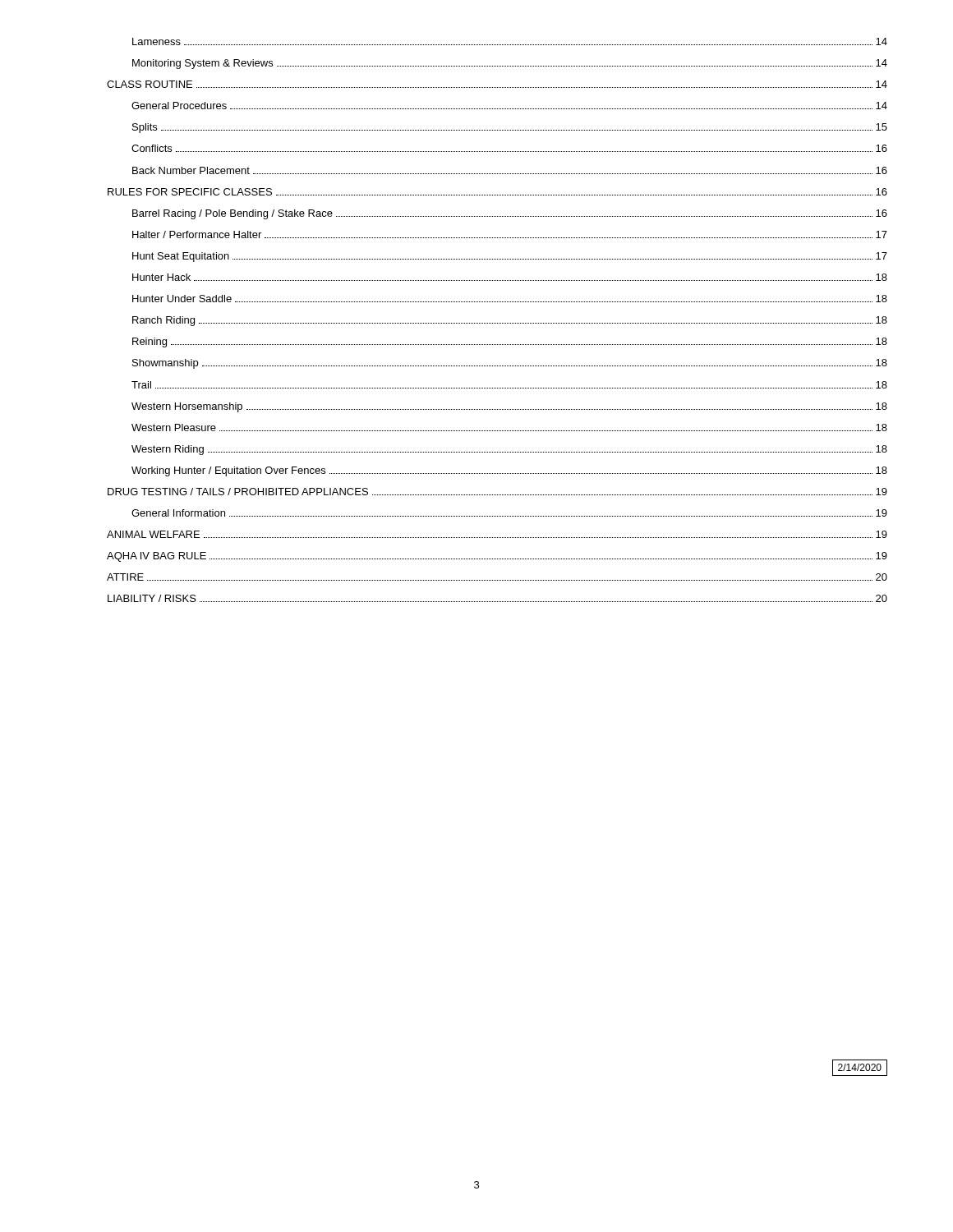Find the text starting "Hunter Hack 18"
953x1232 pixels.
tap(509, 278)
